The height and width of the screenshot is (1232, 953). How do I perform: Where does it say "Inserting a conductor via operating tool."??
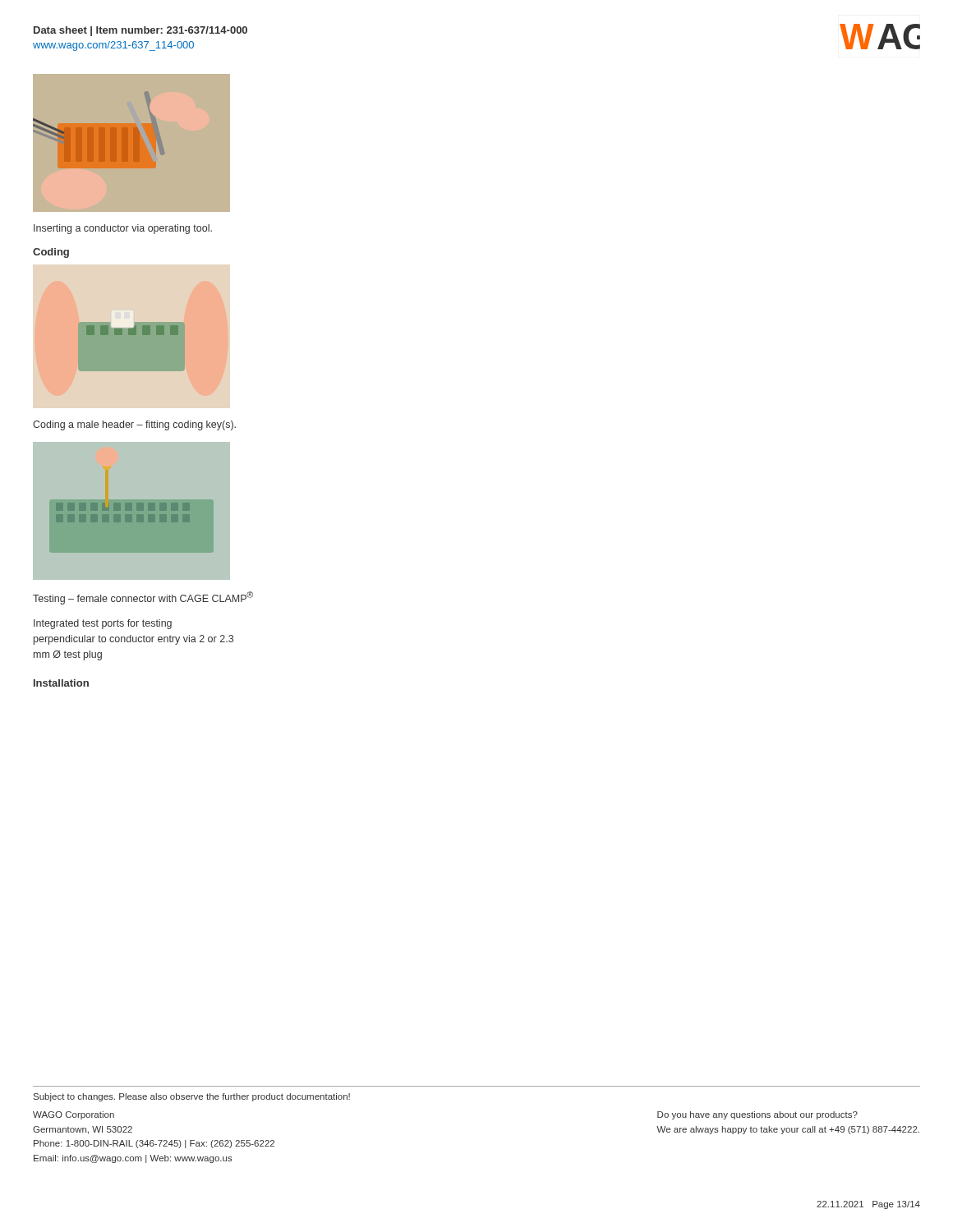click(x=123, y=228)
